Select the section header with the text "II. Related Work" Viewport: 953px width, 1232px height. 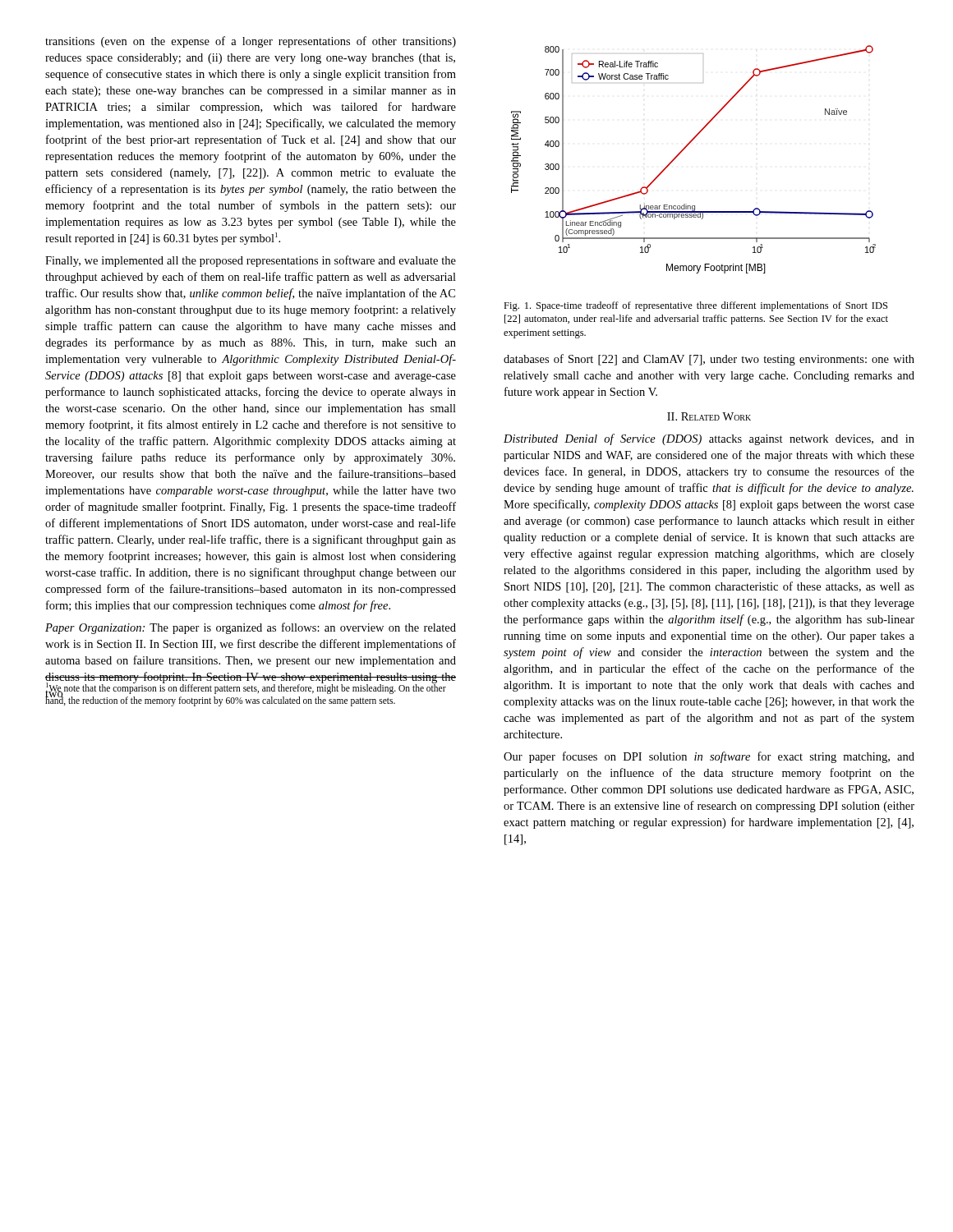point(709,416)
